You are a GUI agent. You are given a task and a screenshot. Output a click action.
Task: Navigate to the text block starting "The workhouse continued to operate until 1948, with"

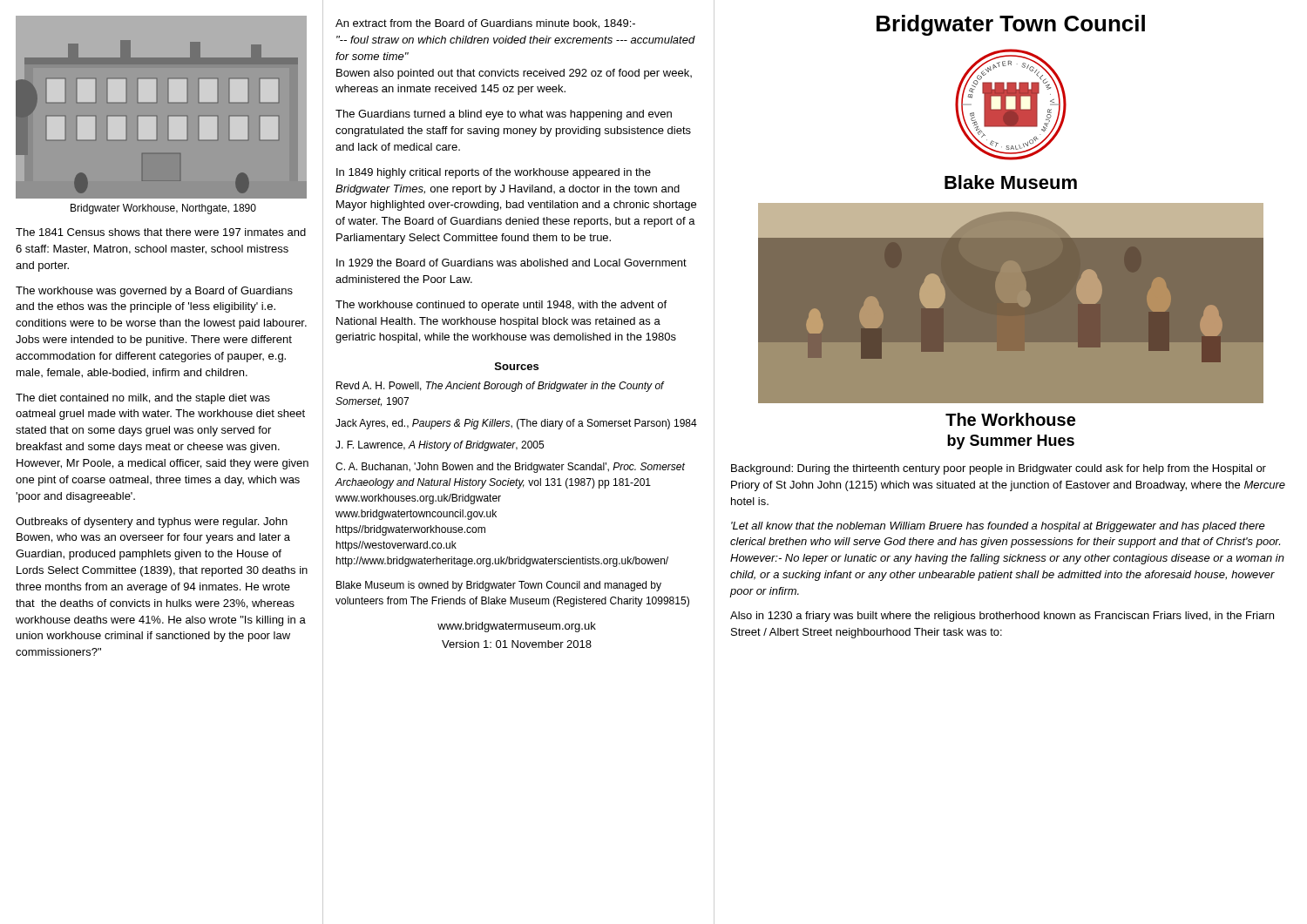point(506,320)
